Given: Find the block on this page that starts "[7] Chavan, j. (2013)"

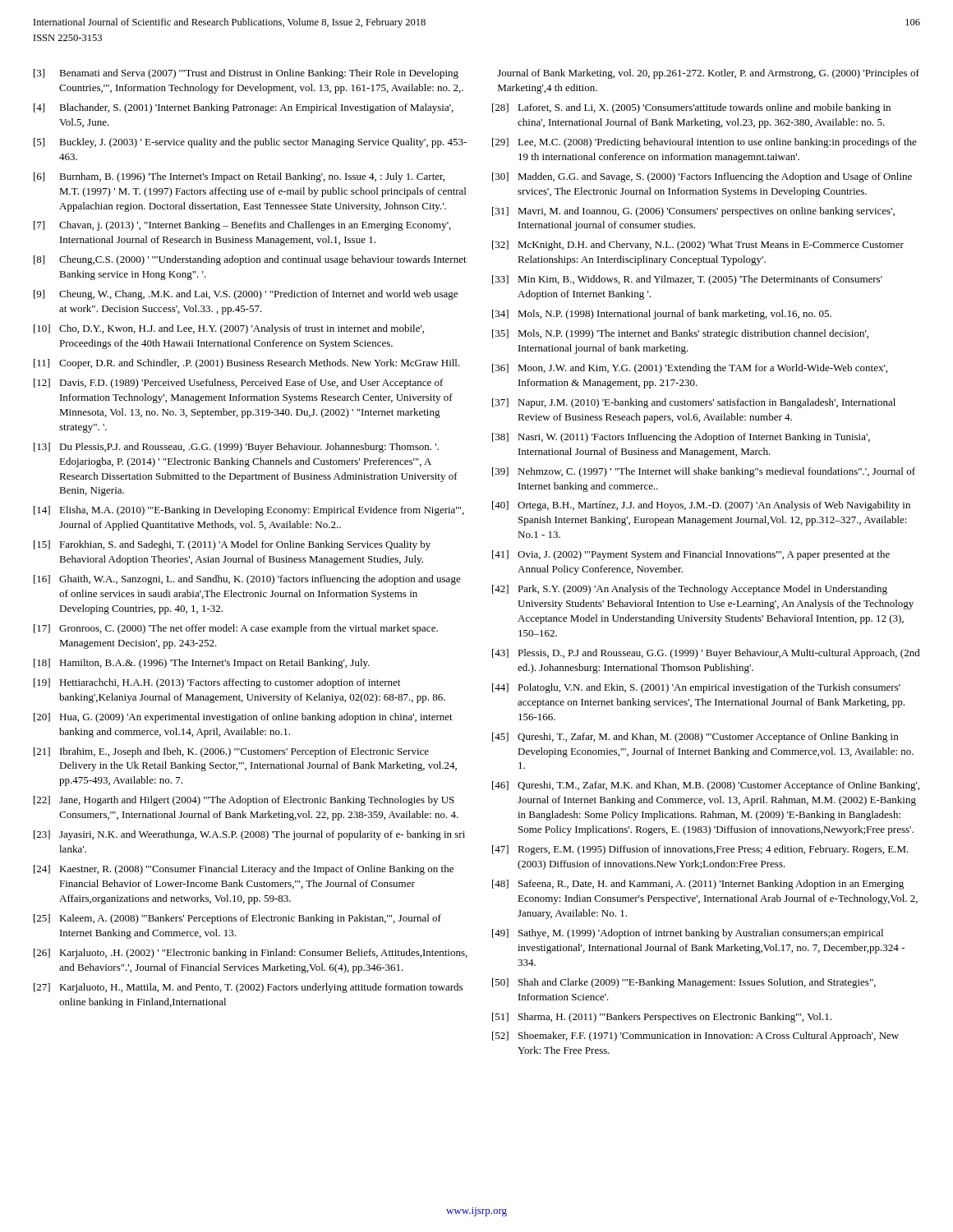Looking at the screenshot, I should click(x=251, y=233).
